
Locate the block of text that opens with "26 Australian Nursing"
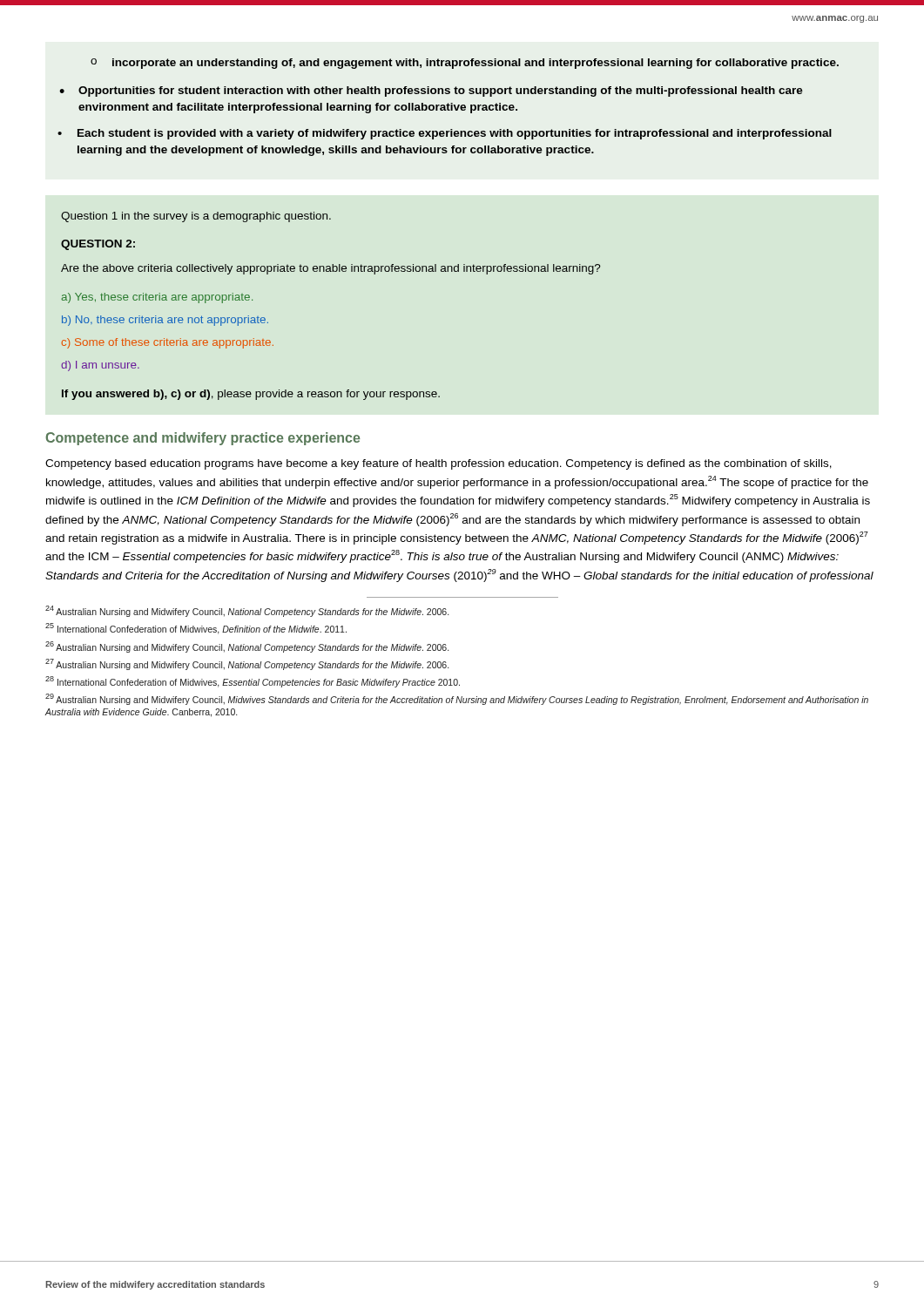click(247, 646)
